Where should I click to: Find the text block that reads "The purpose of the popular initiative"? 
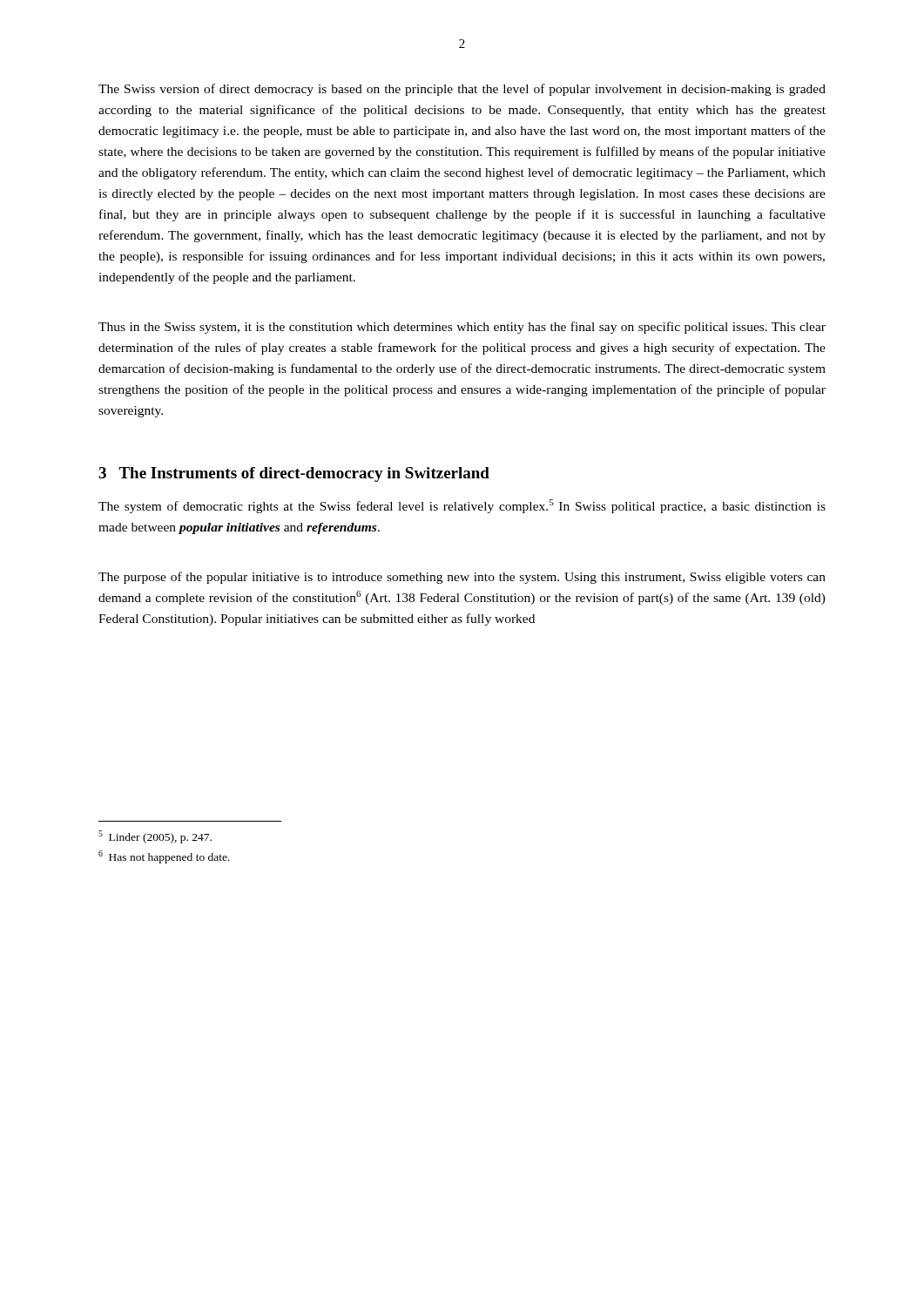click(x=462, y=597)
